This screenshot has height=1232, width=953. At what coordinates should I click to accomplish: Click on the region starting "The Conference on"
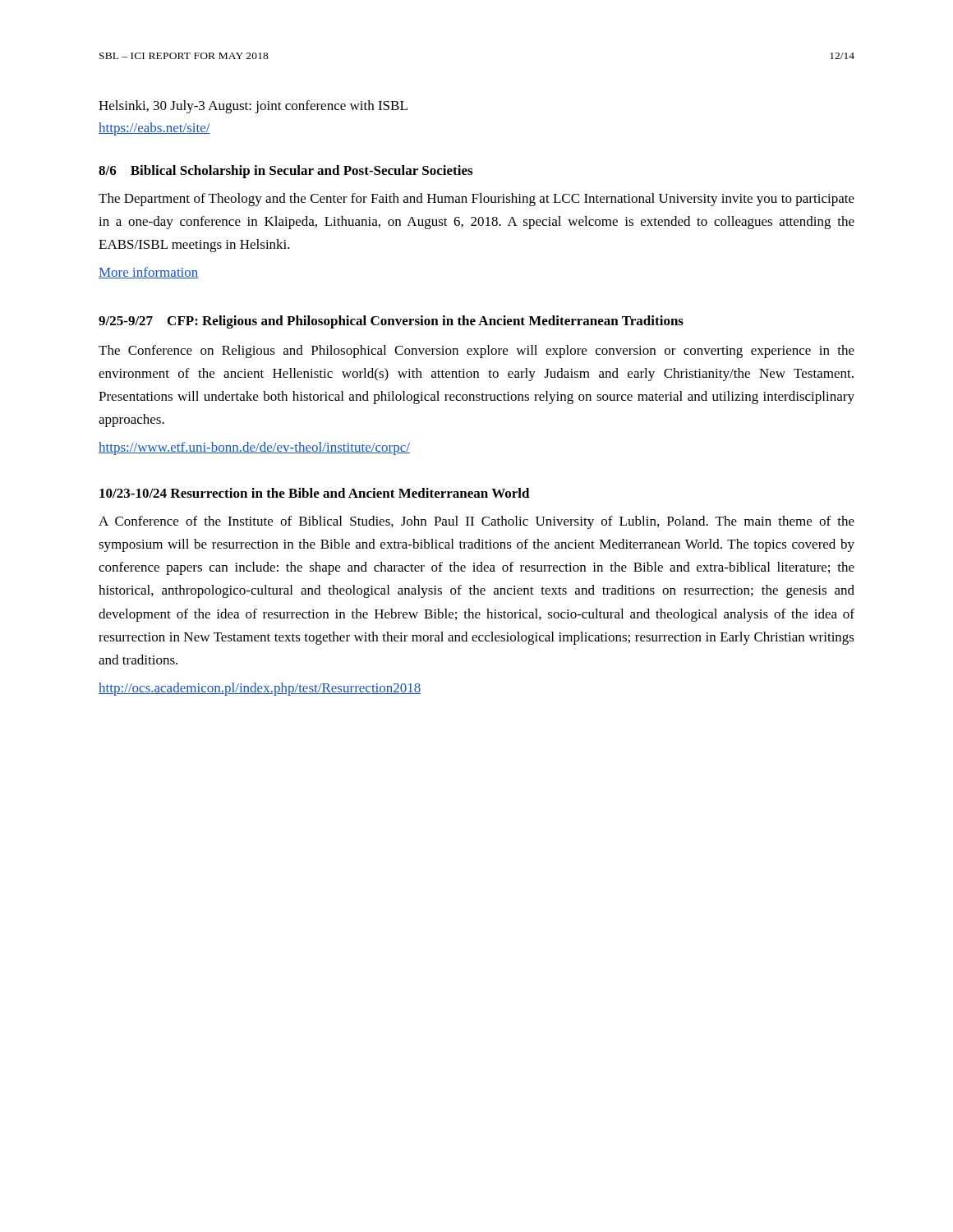pos(476,385)
